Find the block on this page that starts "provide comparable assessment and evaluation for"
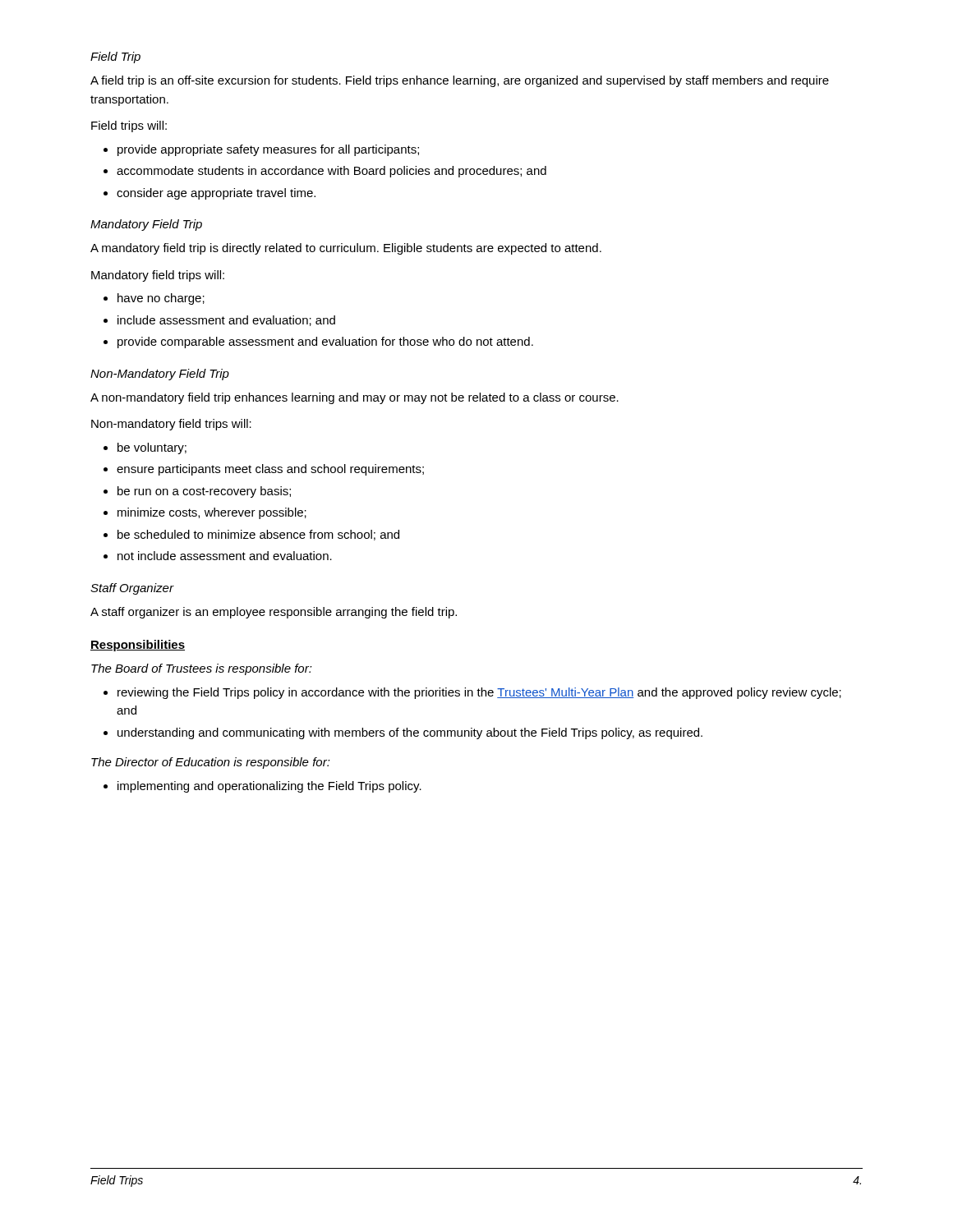Screen dimensions: 1232x953 325,341
